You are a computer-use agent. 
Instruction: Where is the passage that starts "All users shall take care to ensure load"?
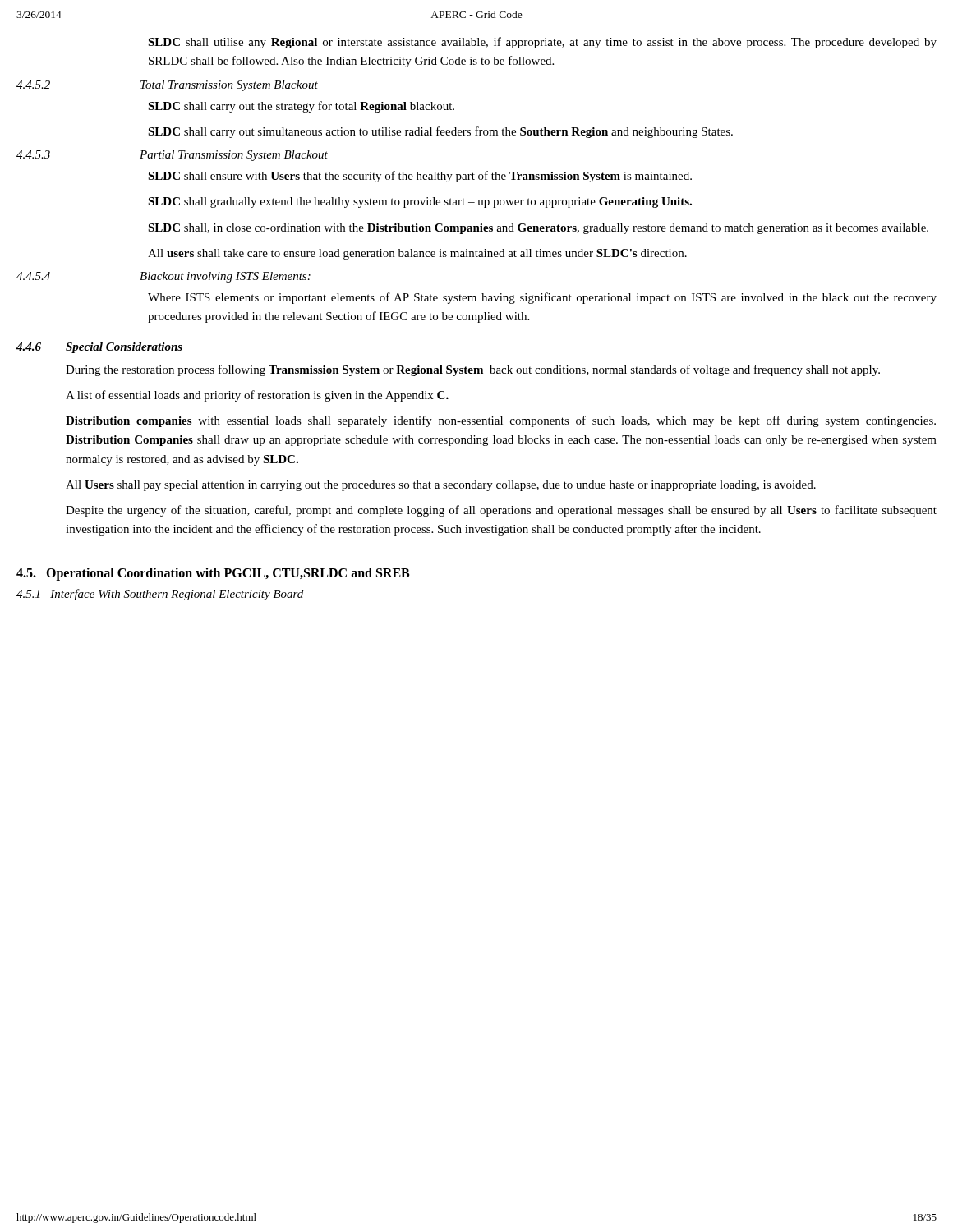tap(418, 253)
